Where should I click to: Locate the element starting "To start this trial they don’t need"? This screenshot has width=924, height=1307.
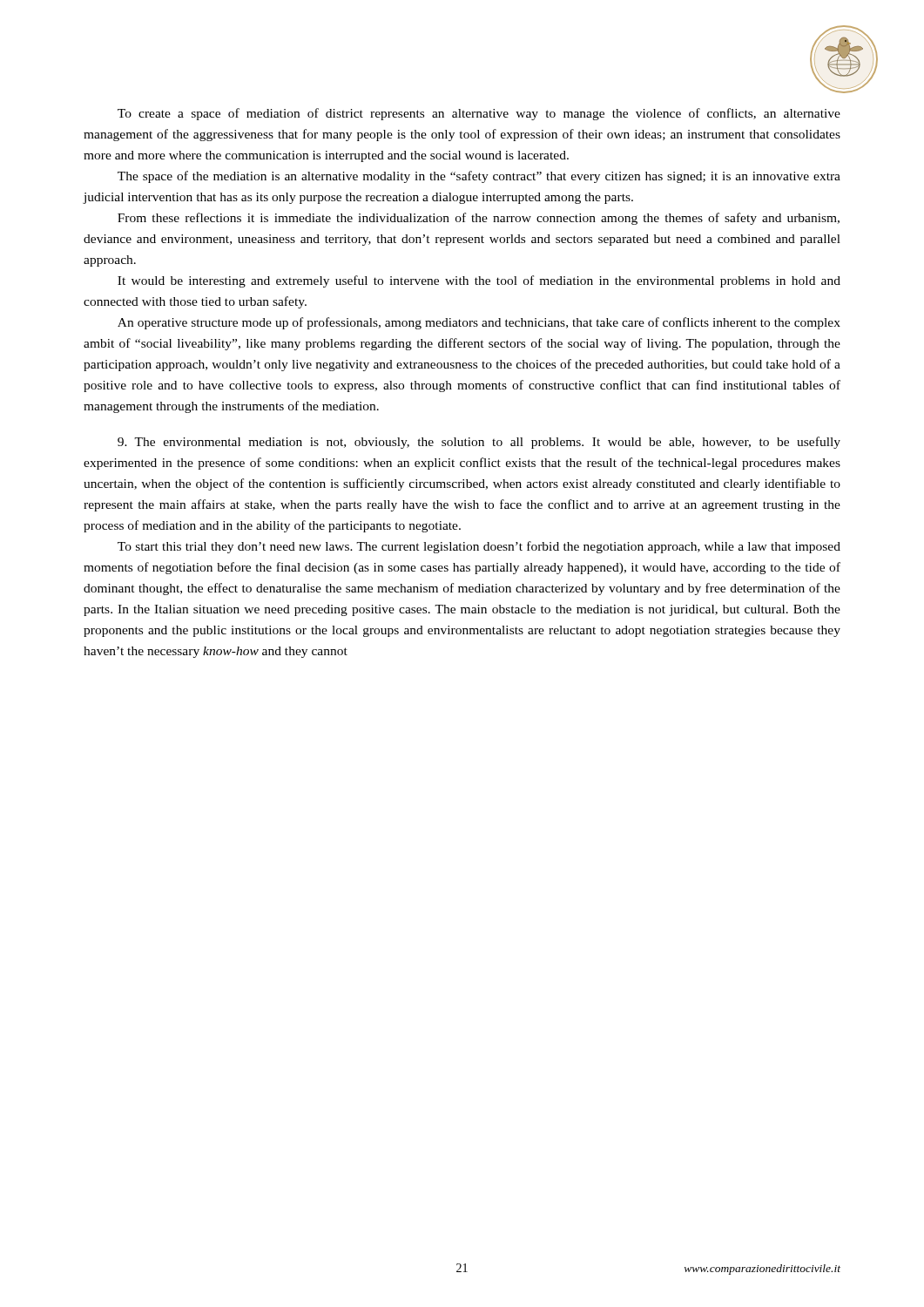click(462, 599)
